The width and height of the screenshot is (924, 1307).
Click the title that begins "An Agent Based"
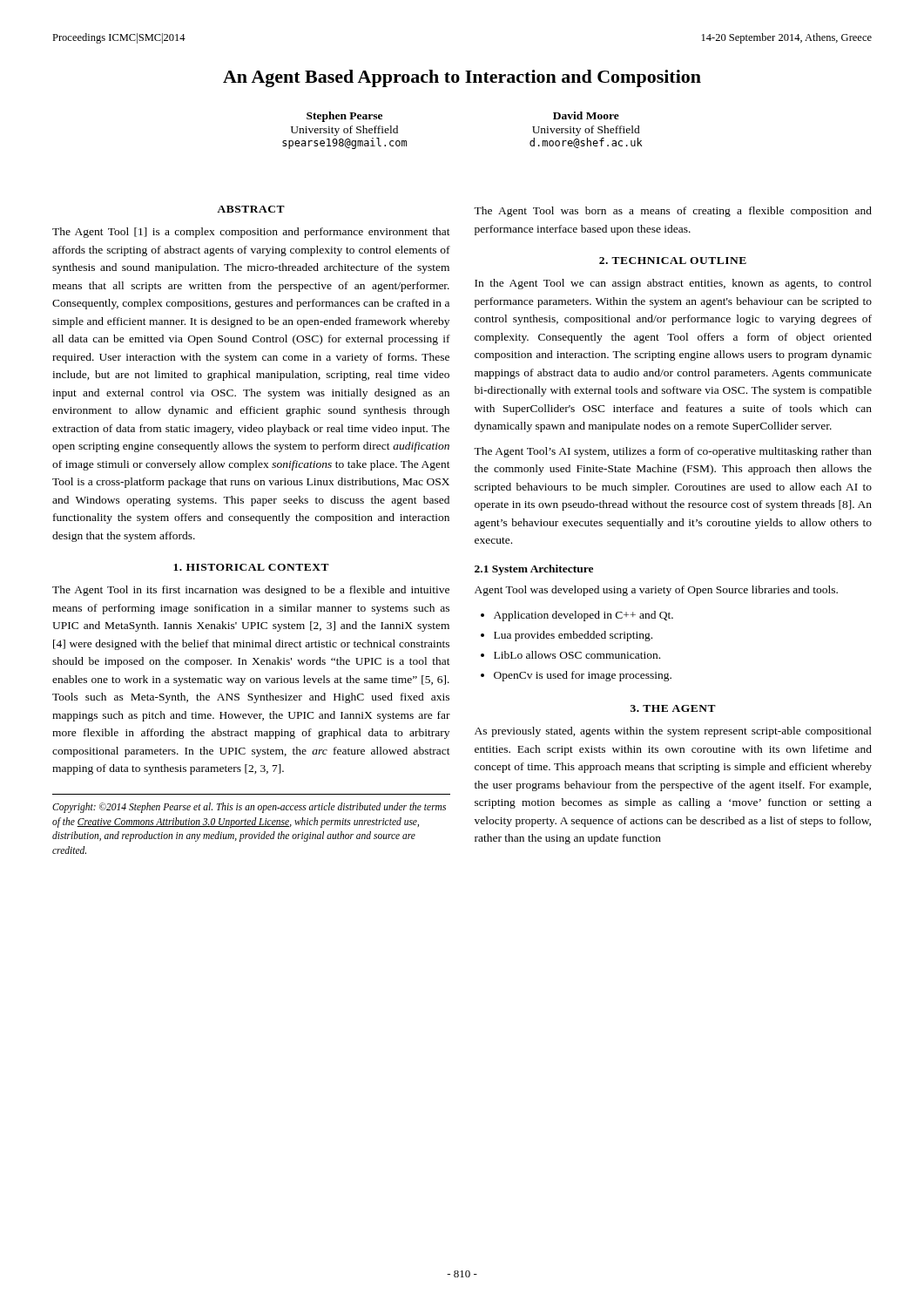tap(462, 77)
